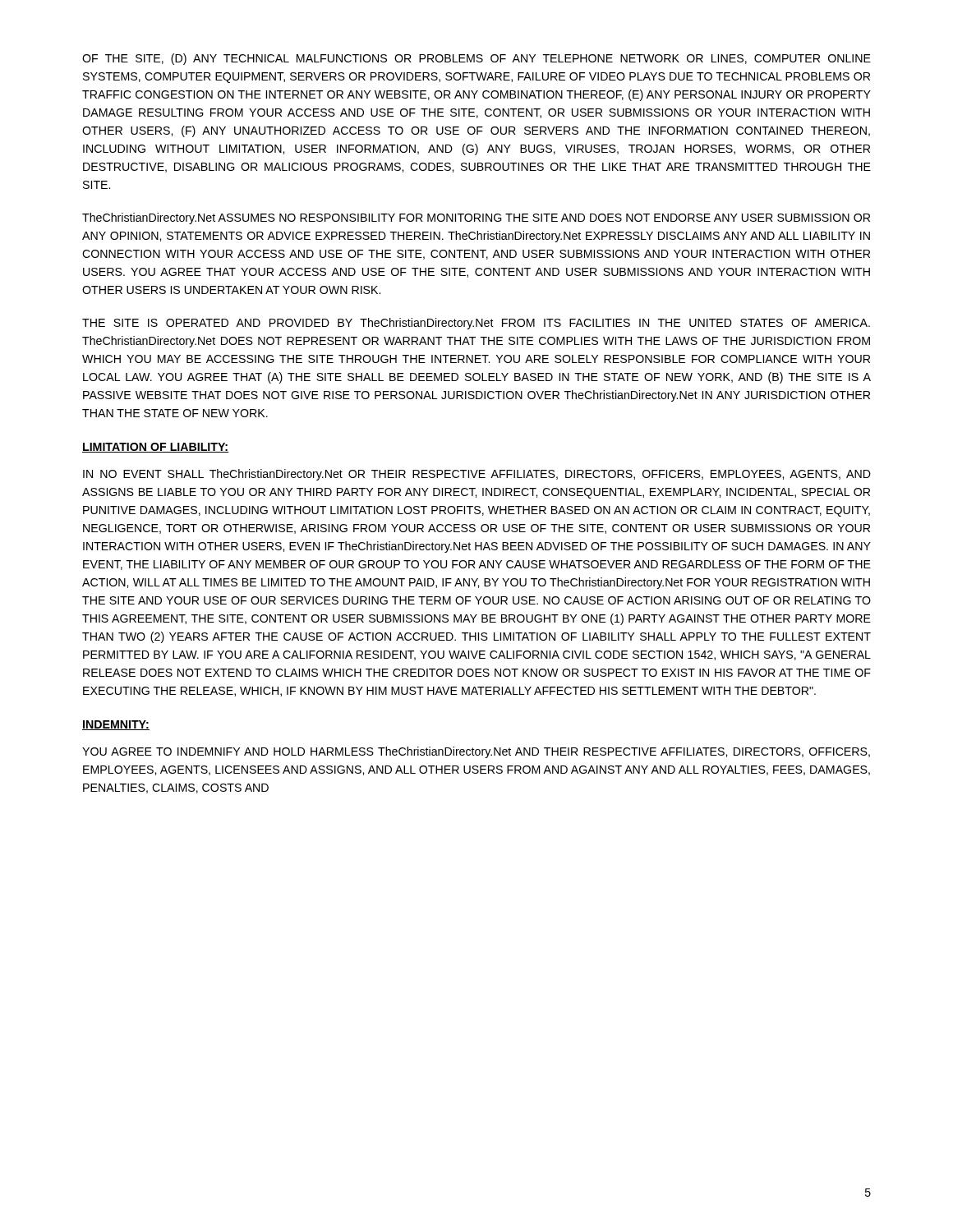
Task: Locate the block of text that opens with "THE SITE IS OPERATED"
Action: click(476, 368)
